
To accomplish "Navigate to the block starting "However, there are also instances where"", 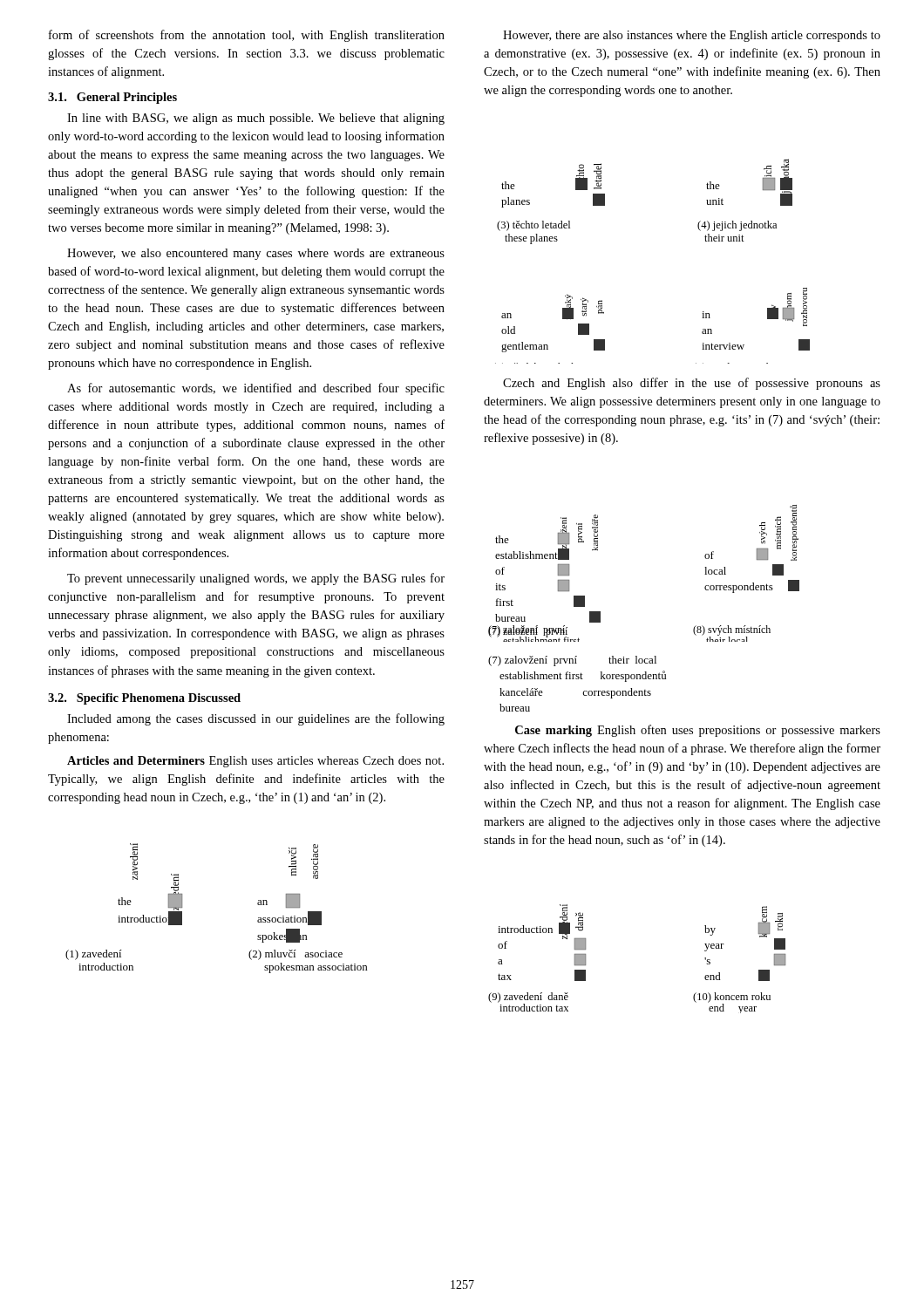I will (682, 62).
